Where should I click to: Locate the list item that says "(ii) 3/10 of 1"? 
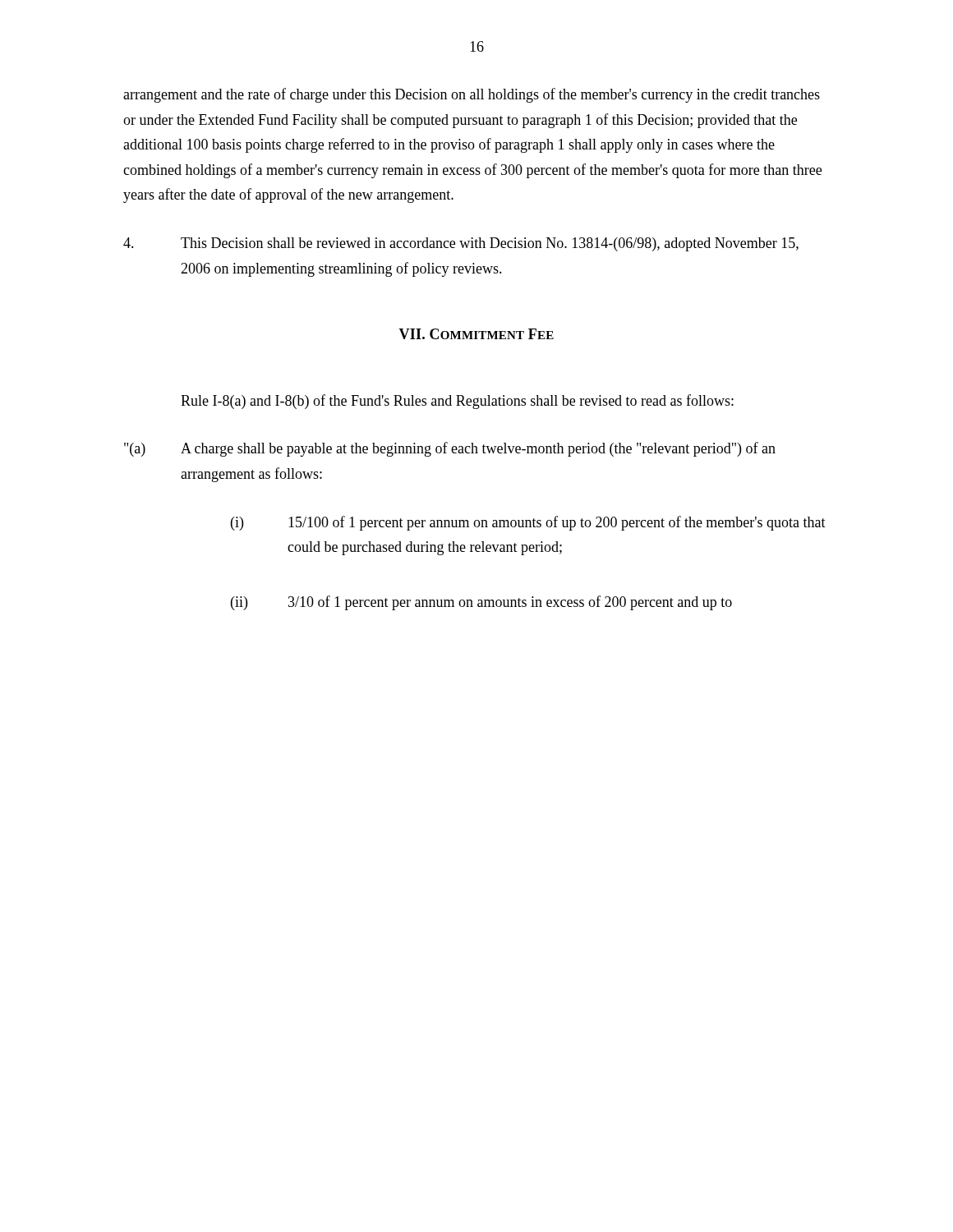pos(530,602)
